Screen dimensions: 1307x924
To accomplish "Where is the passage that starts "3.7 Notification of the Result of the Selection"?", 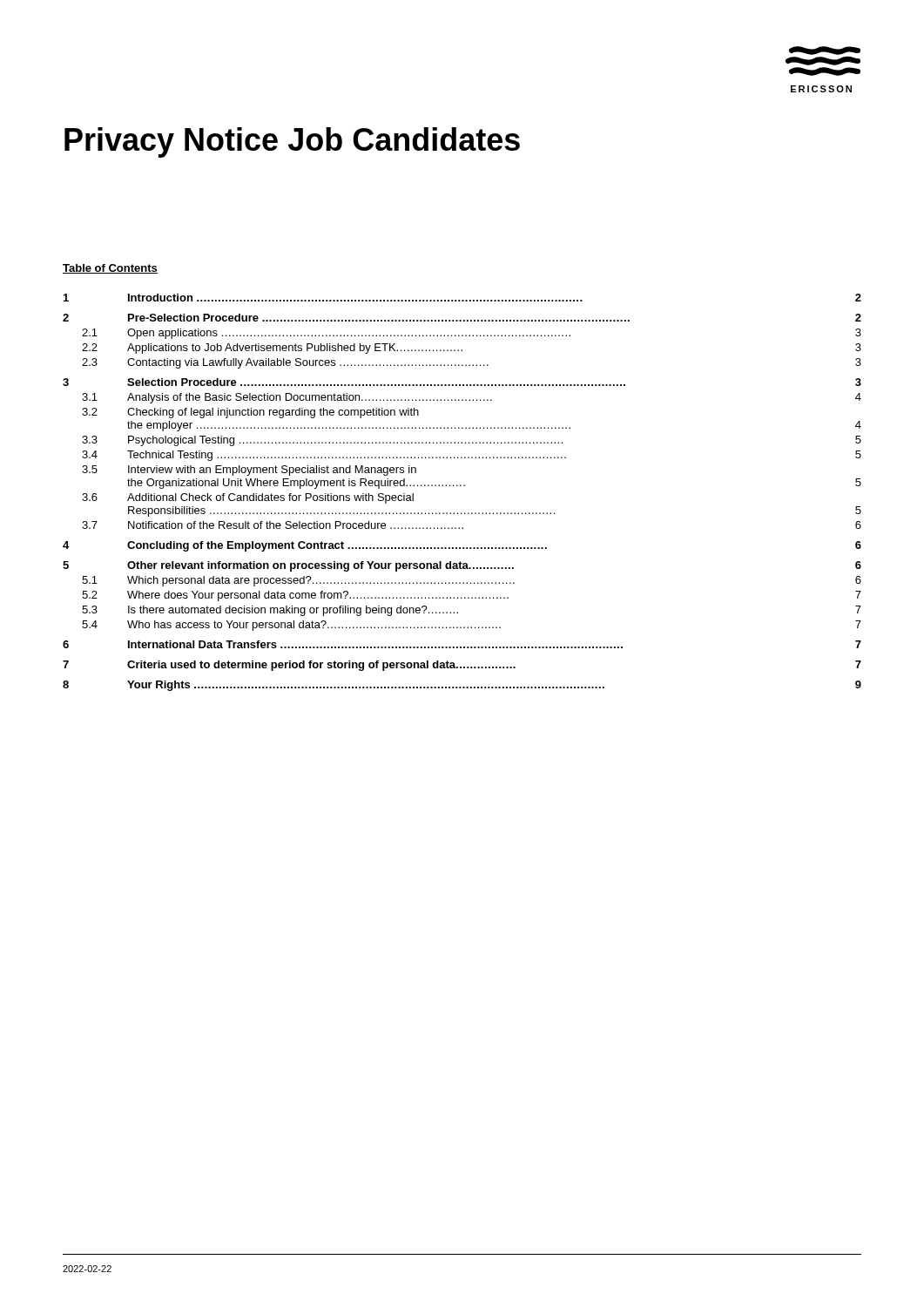I will pyautogui.click(x=462, y=525).
